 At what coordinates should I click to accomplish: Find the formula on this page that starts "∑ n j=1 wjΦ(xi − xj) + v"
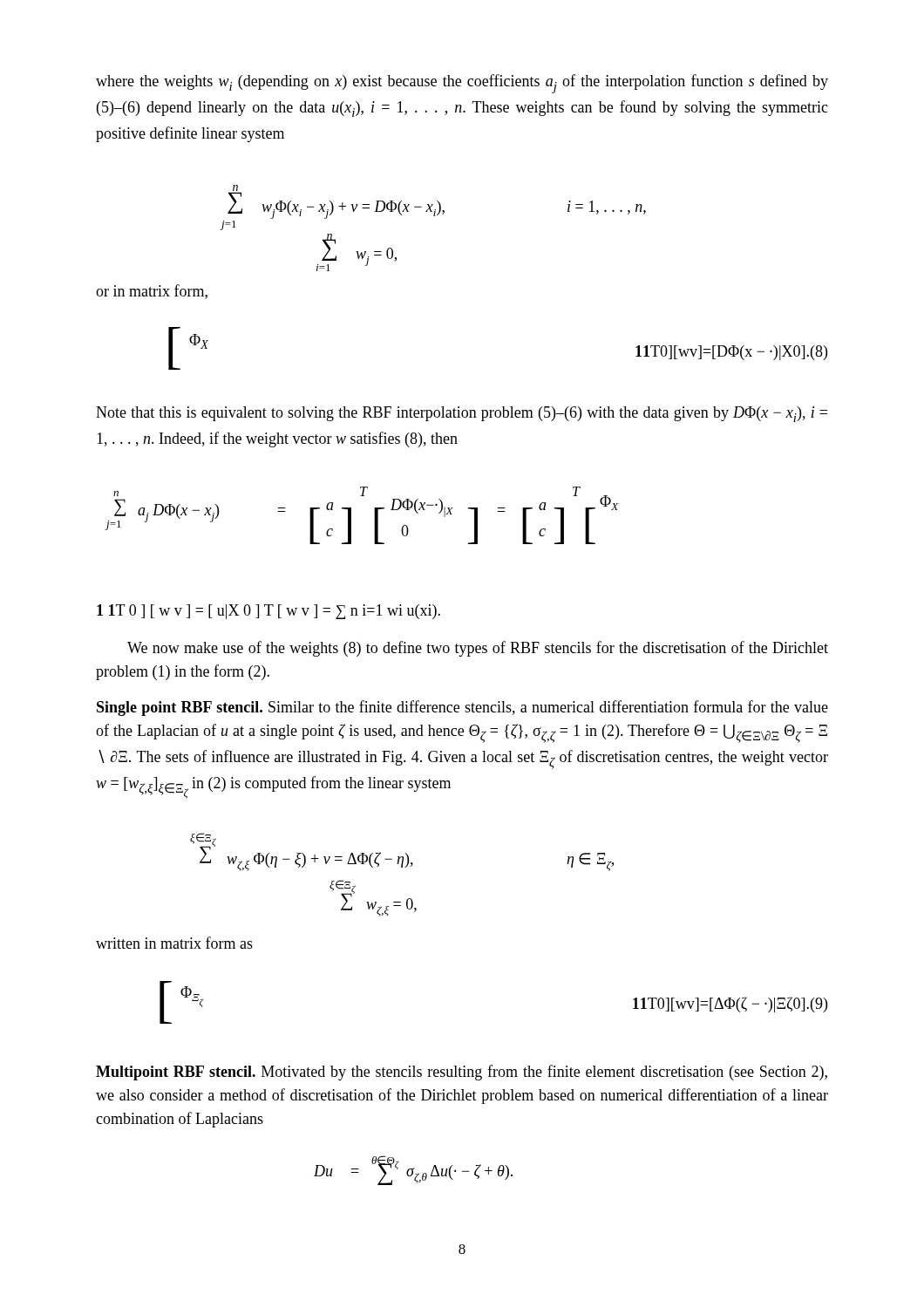pos(462,215)
